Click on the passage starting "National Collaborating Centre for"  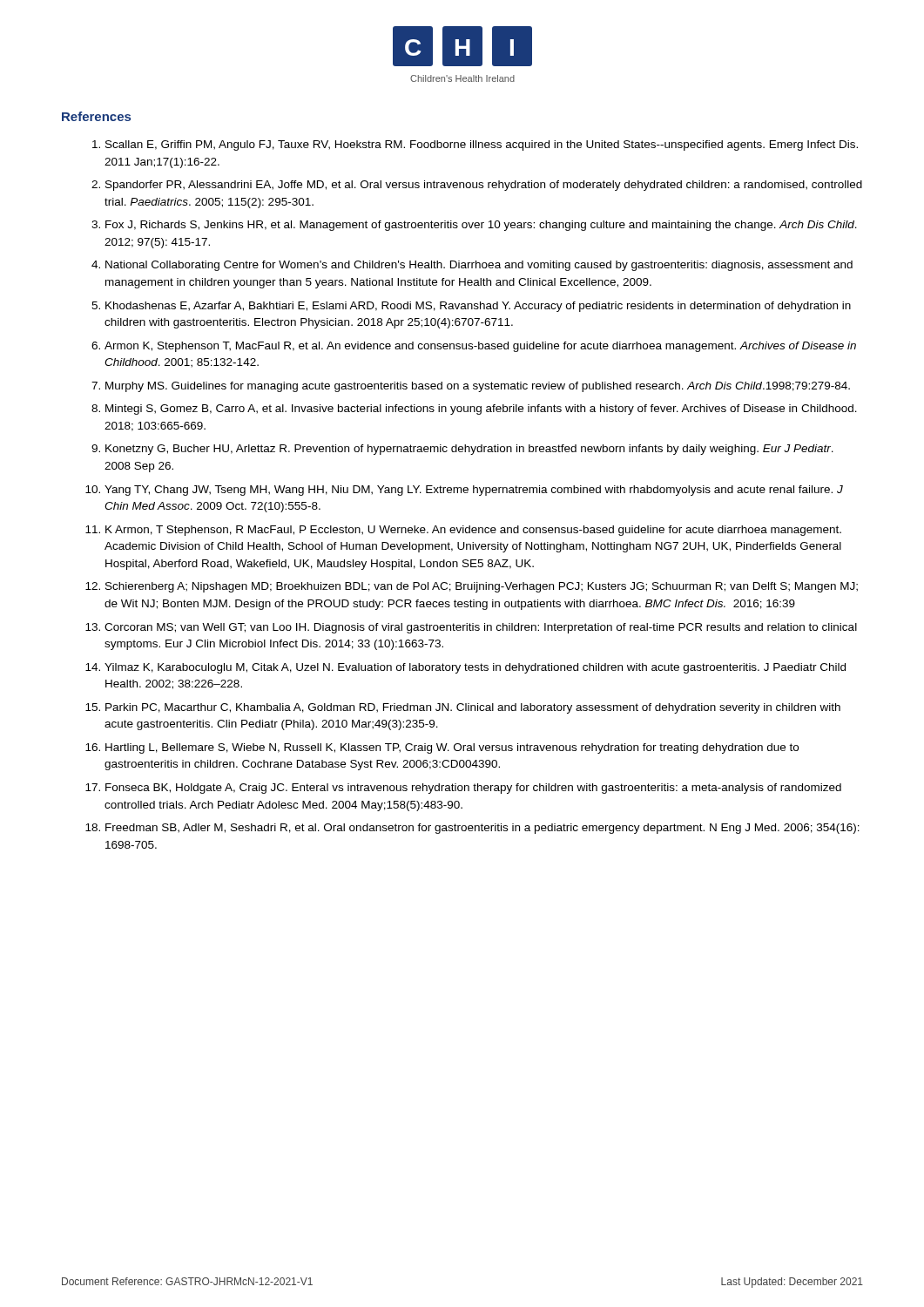479,273
